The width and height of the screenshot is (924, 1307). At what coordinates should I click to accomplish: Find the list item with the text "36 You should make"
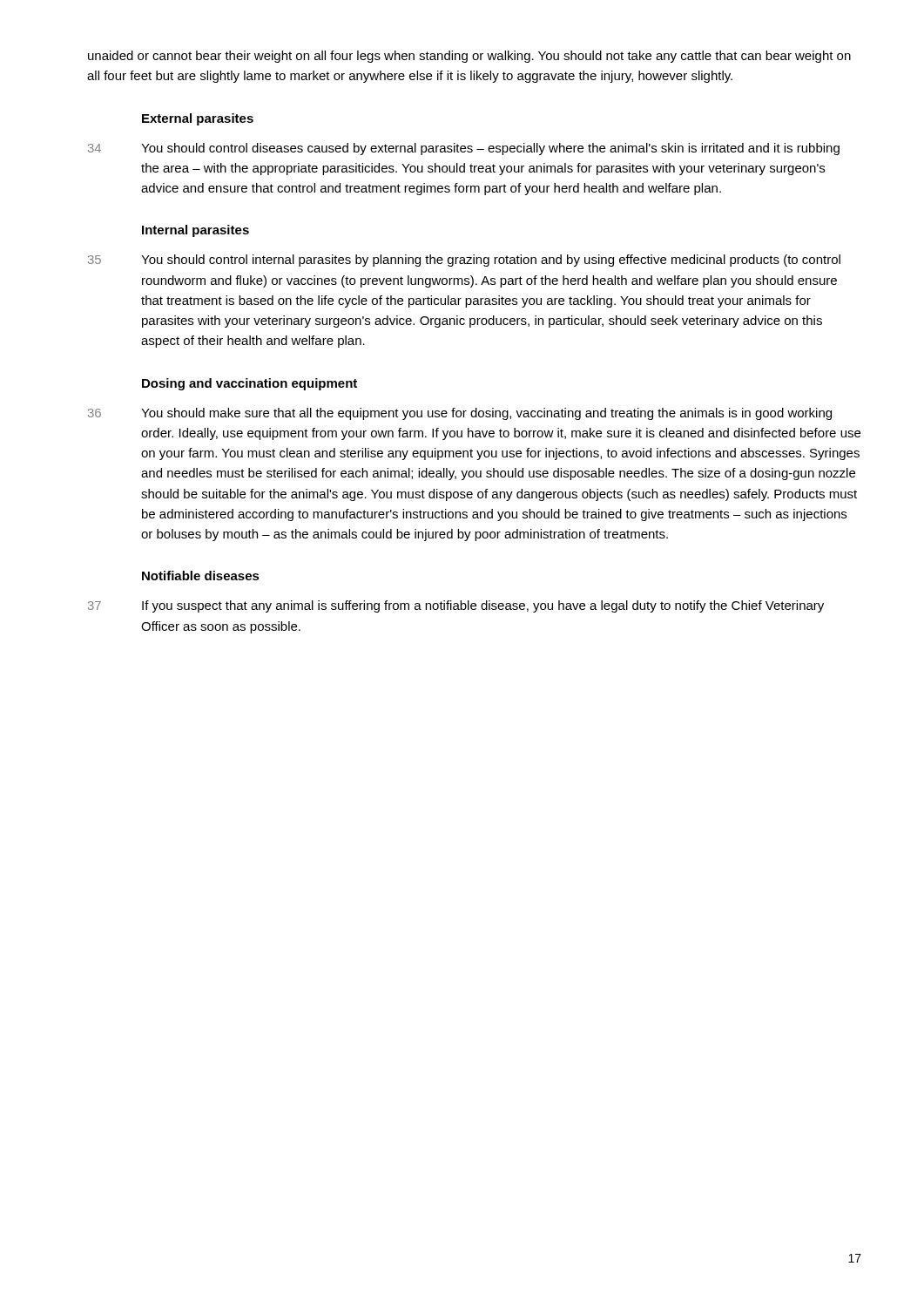pos(474,473)
